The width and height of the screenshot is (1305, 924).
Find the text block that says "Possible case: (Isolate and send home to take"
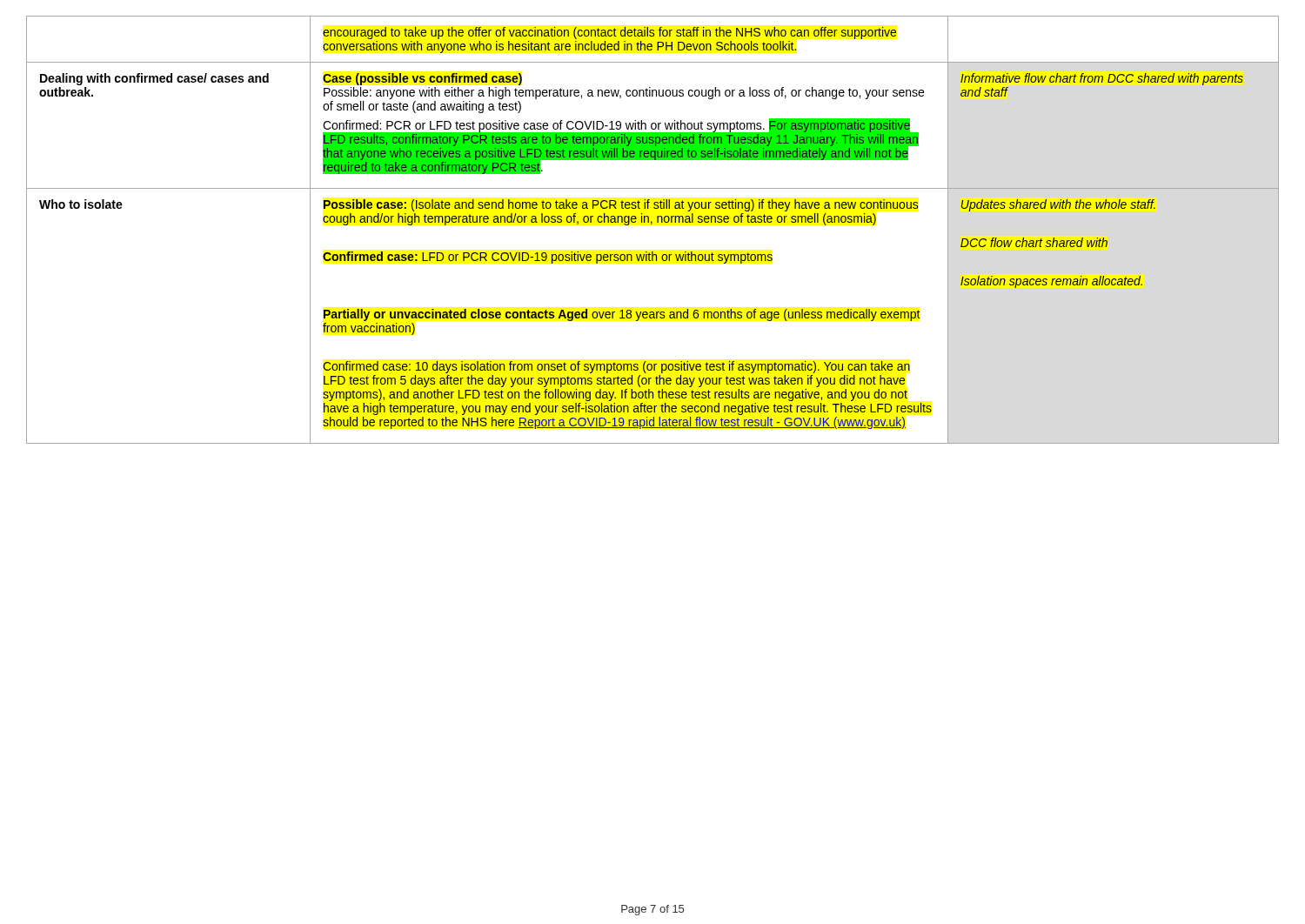(629, 313)
